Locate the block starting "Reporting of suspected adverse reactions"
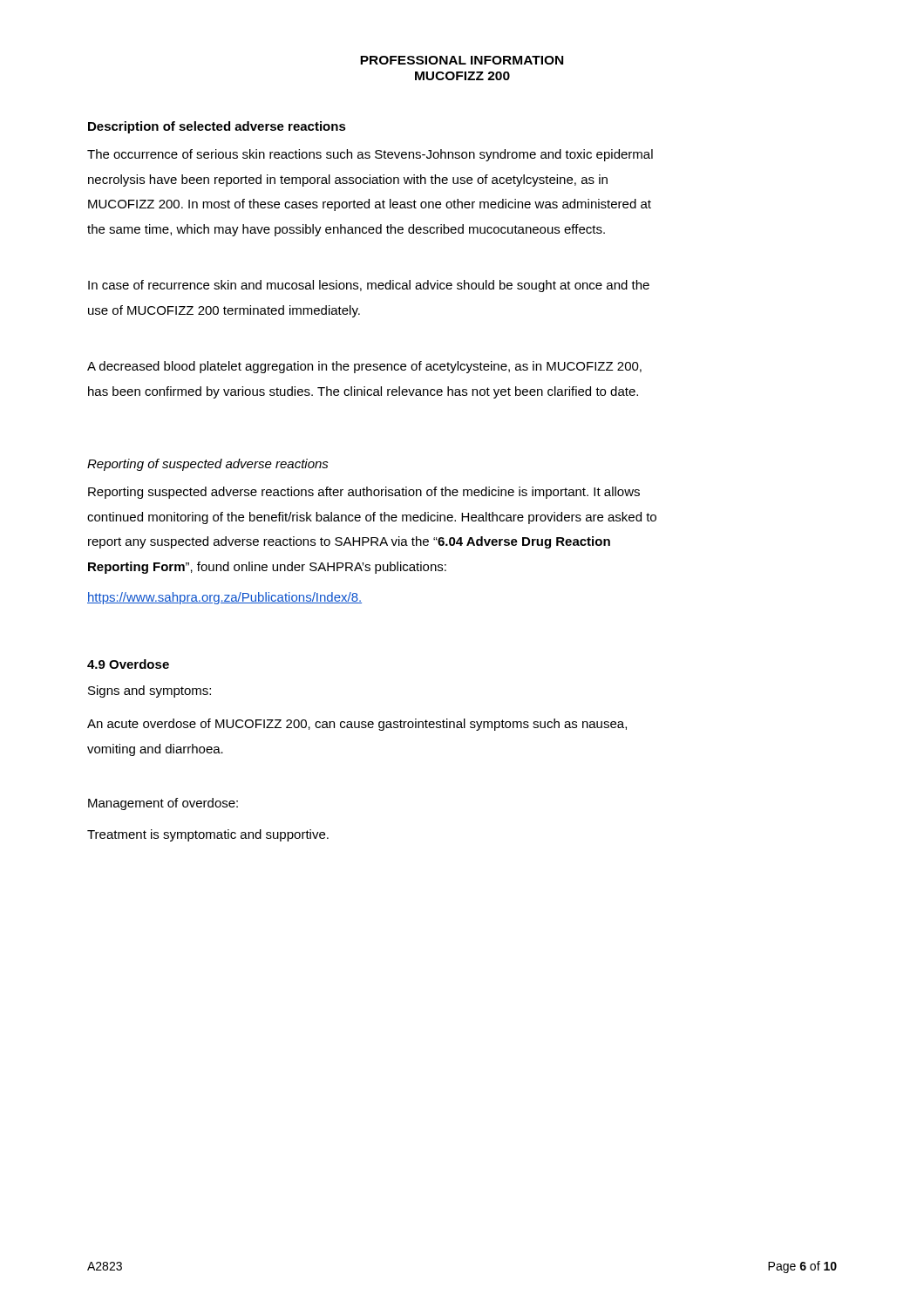This screenshot has height=1308, width=924. tap(208, 463)
